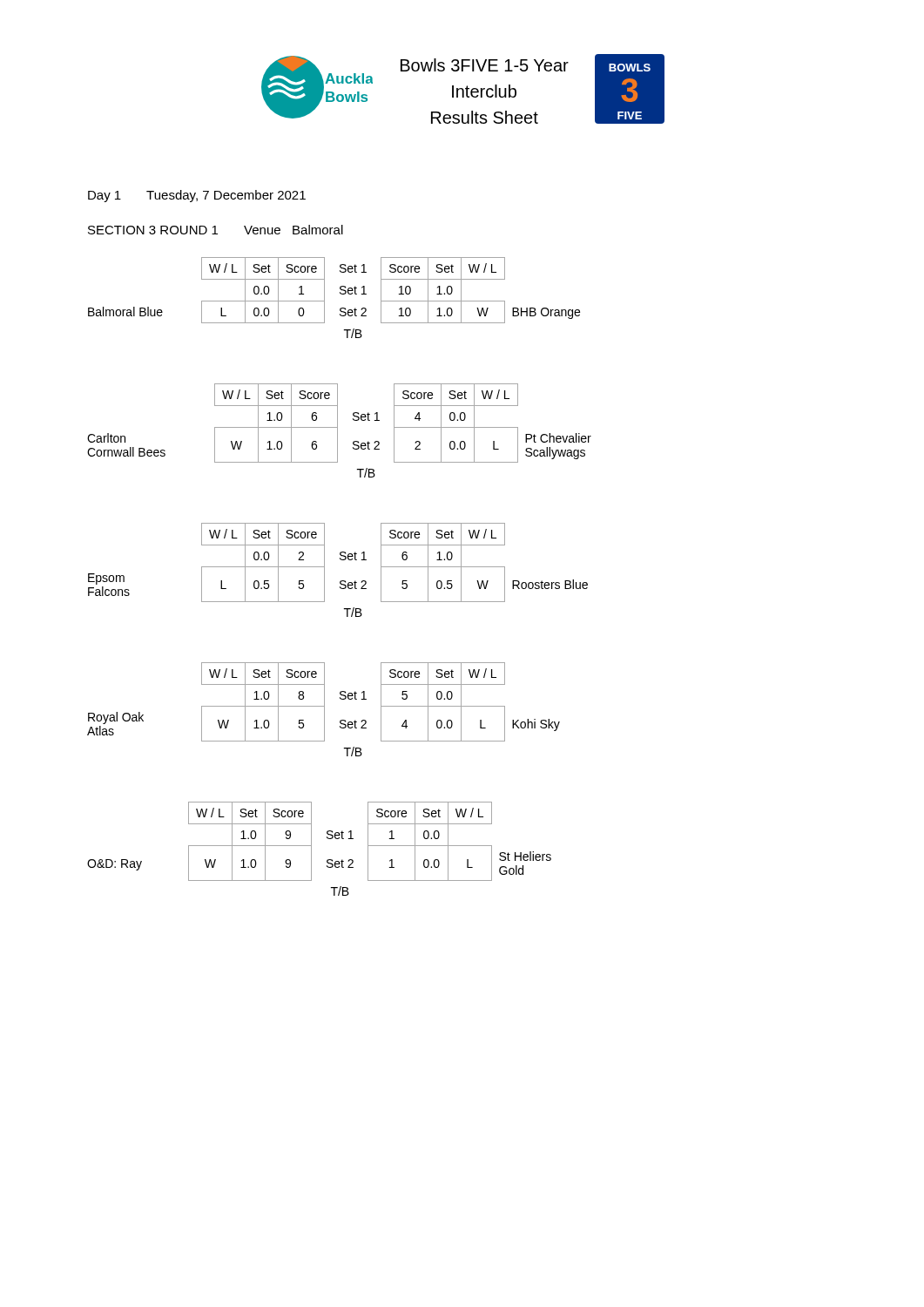Click on the element starting "SECTION 3 ROUND 1 Venue Balmoral"

pos(215,230)
